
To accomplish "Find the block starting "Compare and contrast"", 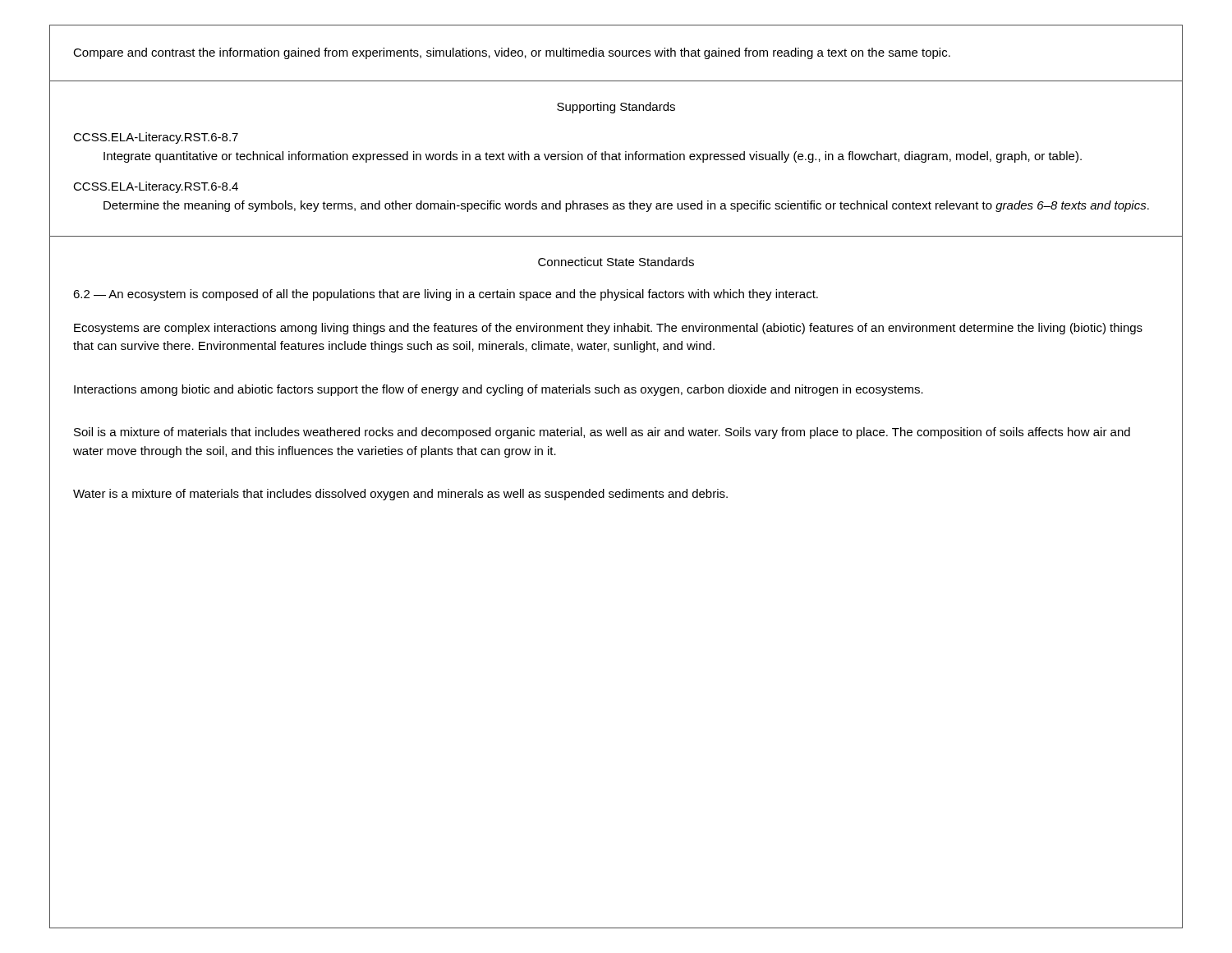I will [x=512, y=52].
